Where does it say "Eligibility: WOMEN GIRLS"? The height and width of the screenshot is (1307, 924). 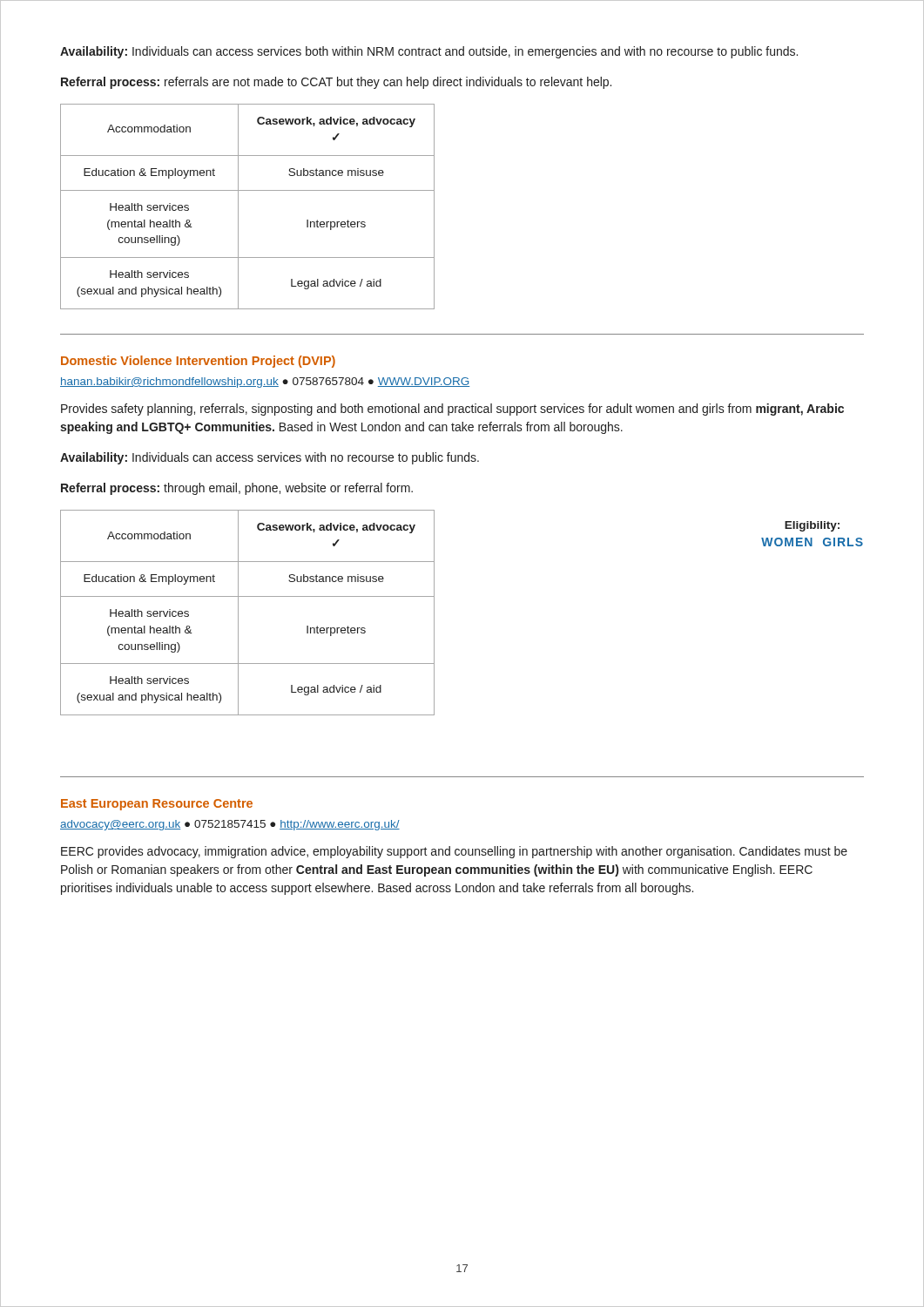pyautogui.click(x=813, y=534)
